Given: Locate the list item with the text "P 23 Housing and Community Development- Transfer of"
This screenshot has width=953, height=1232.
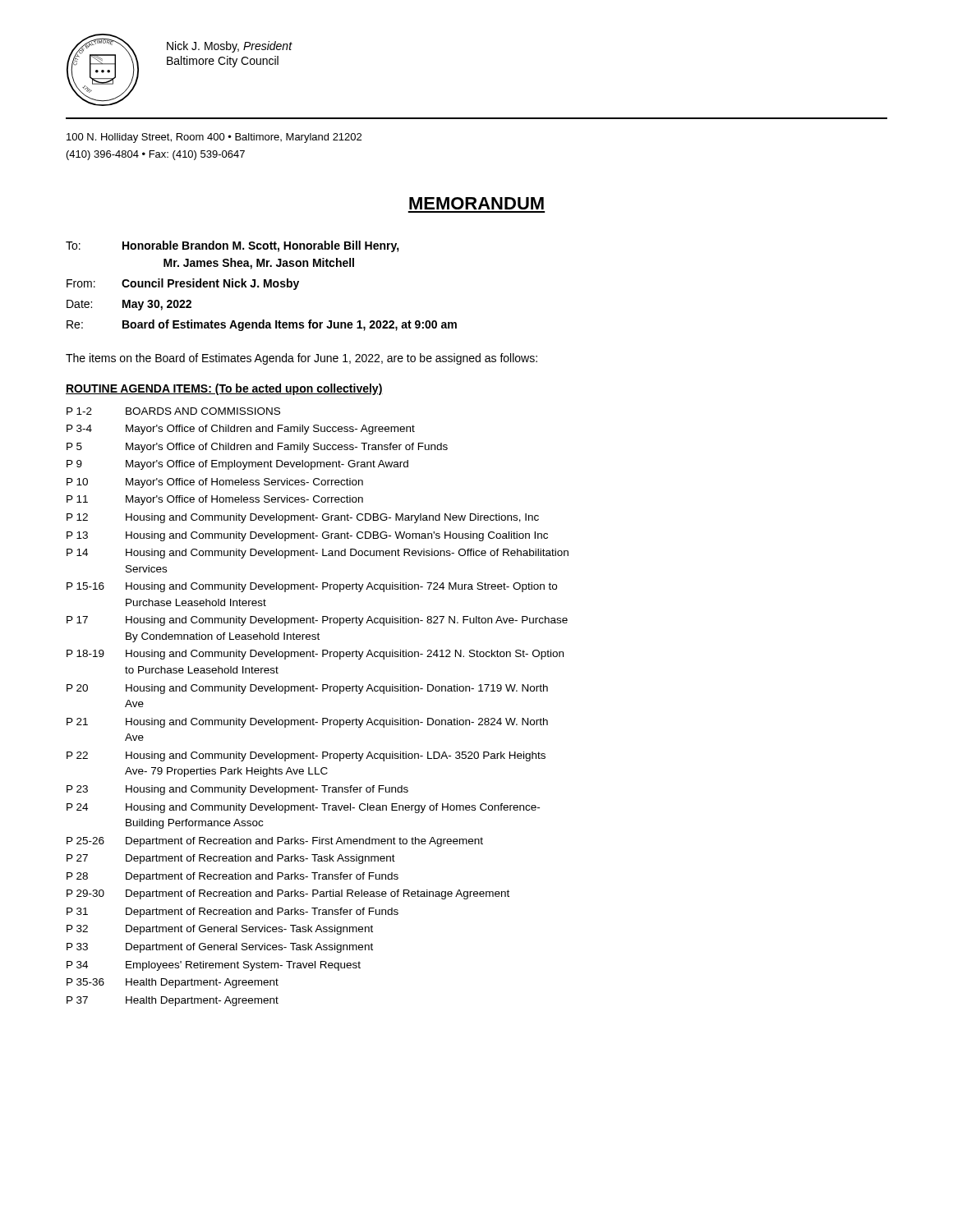Looking at the screenshot, I should (x=237, y=790).
